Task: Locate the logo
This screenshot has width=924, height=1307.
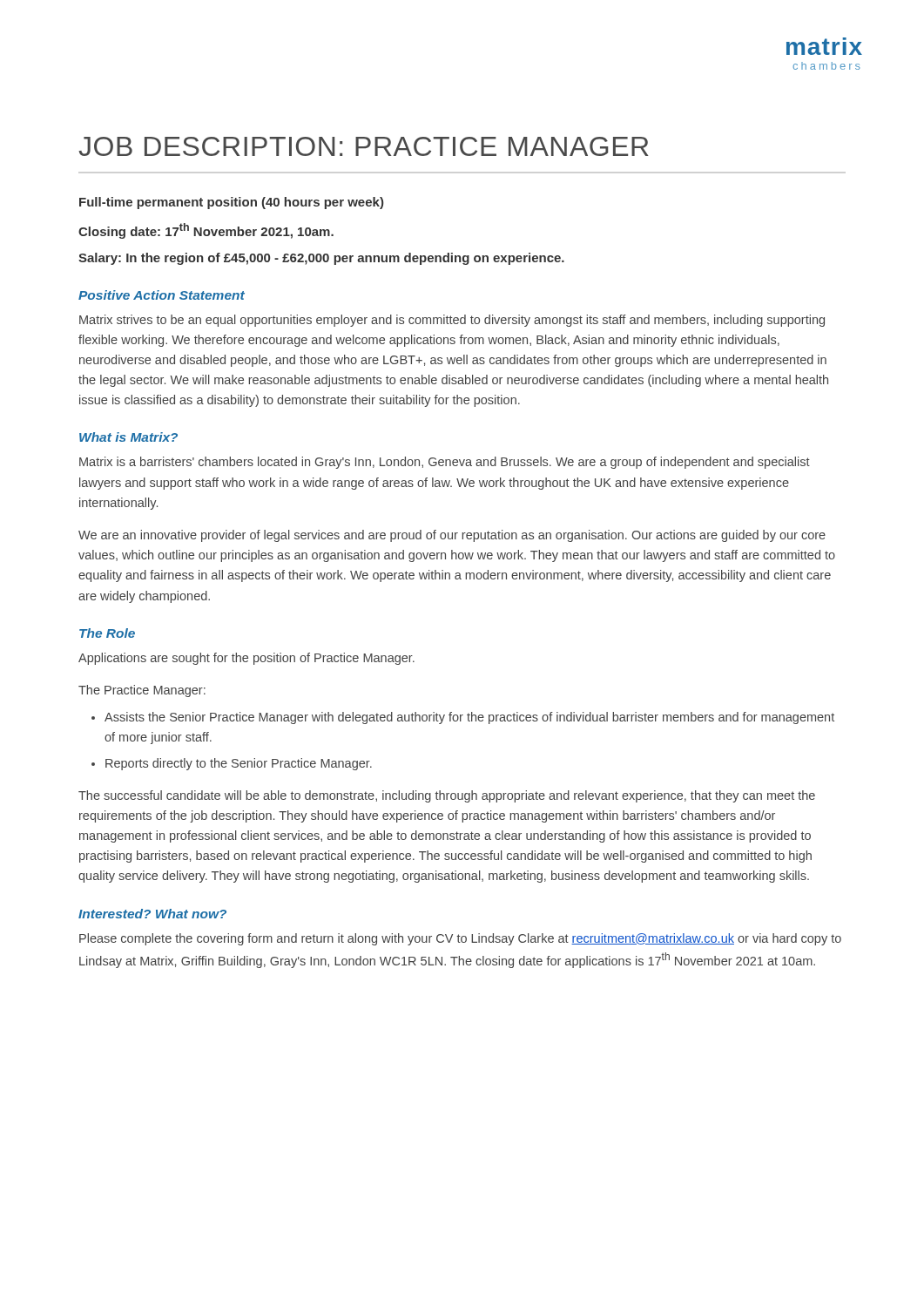Action: (x=824, y=54)
